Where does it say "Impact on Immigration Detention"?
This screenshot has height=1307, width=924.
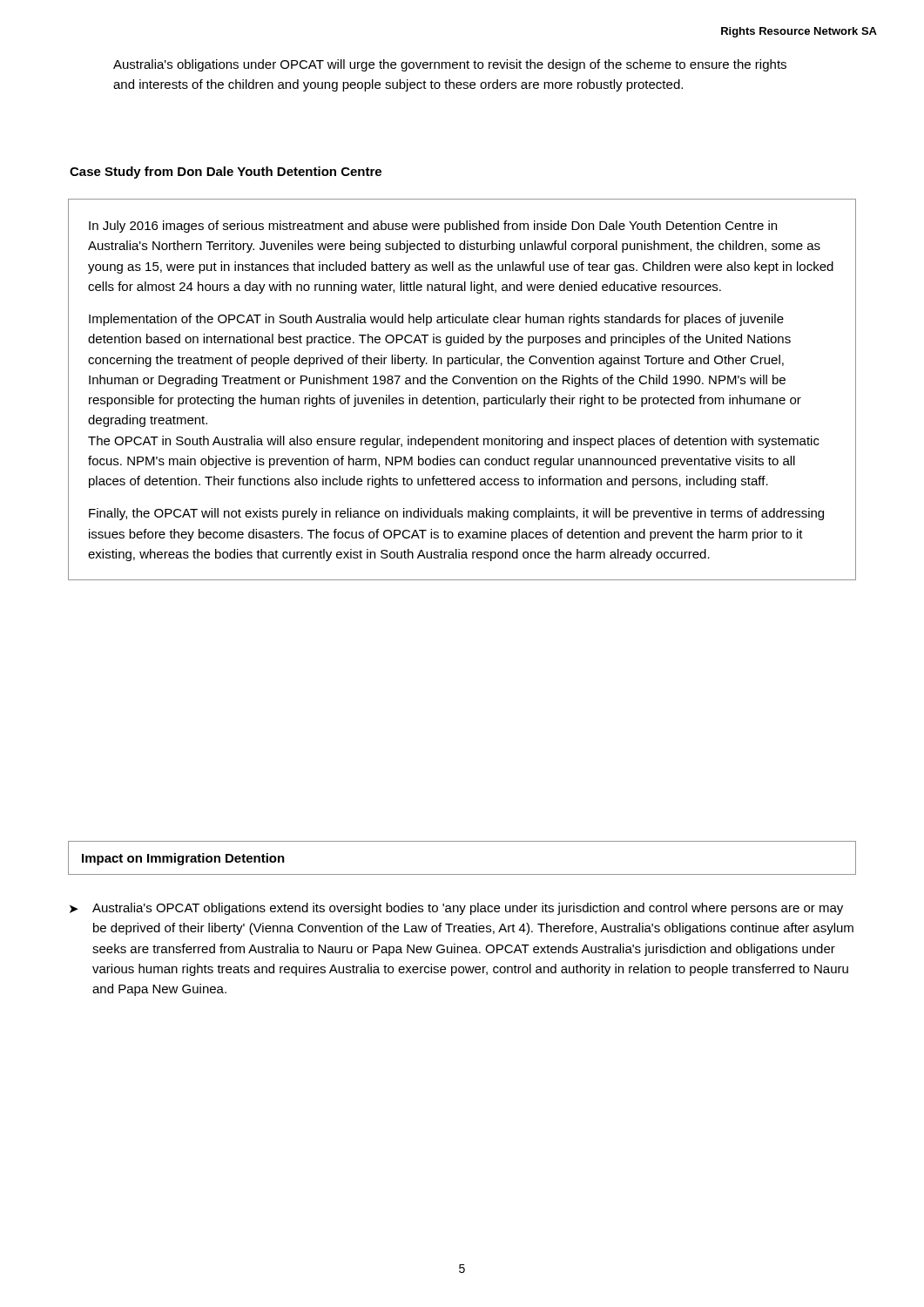[183, 858]
